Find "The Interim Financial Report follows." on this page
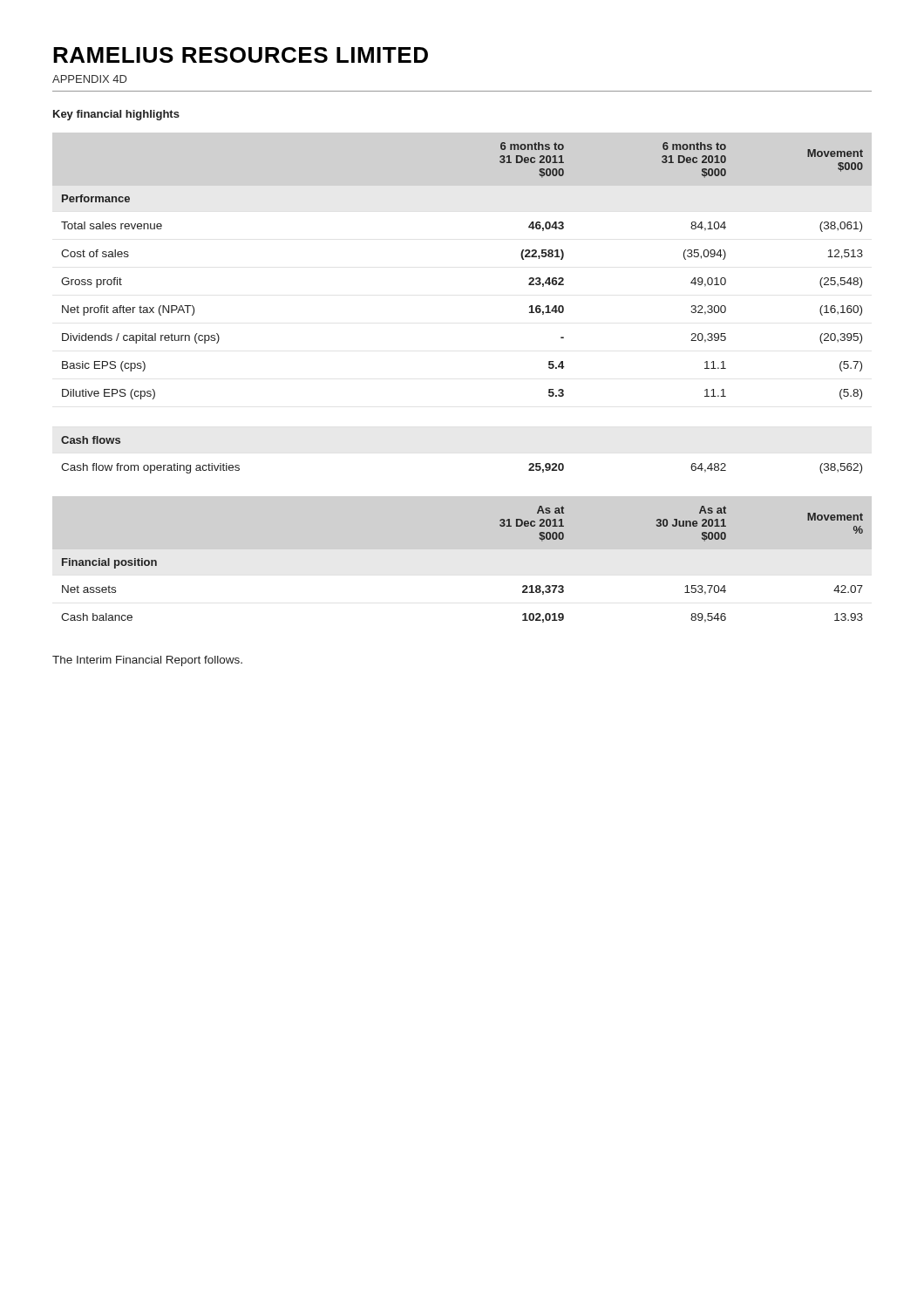The height and width of the screenshot is (1308, 924). (x=148, y=660)
